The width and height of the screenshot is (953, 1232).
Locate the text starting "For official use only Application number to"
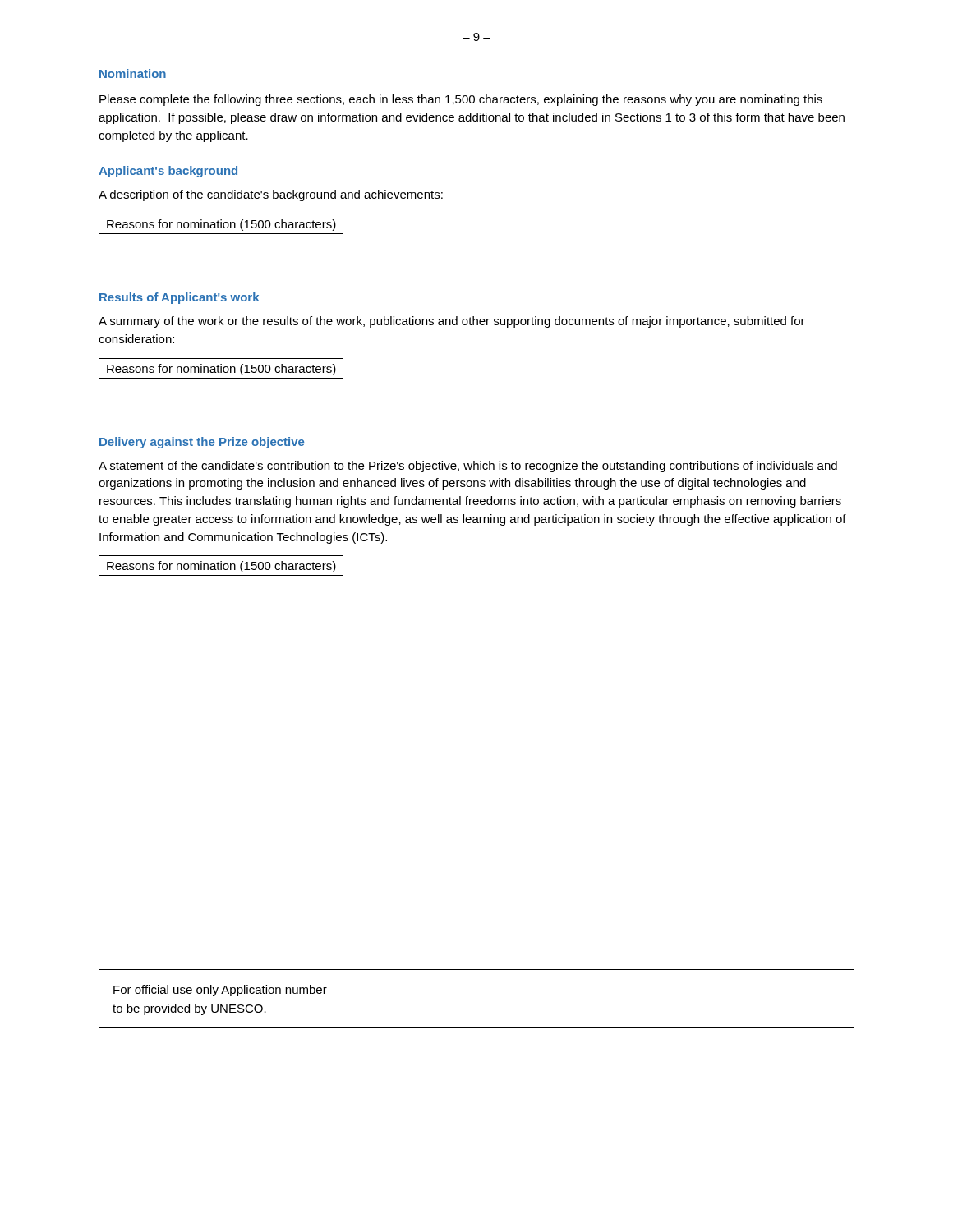point(220,998)
